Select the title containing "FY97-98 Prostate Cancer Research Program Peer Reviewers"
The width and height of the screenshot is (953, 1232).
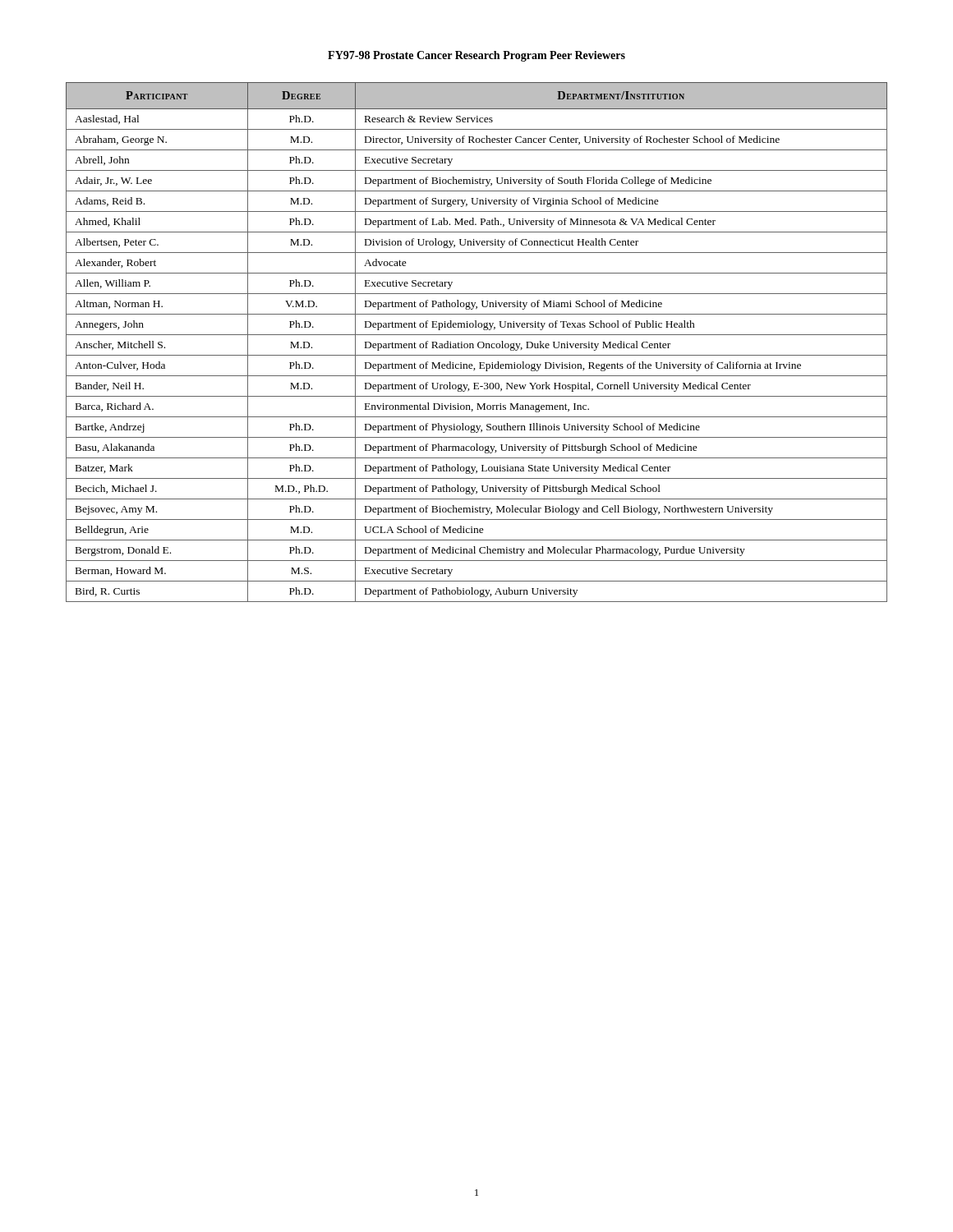point(476,55)
